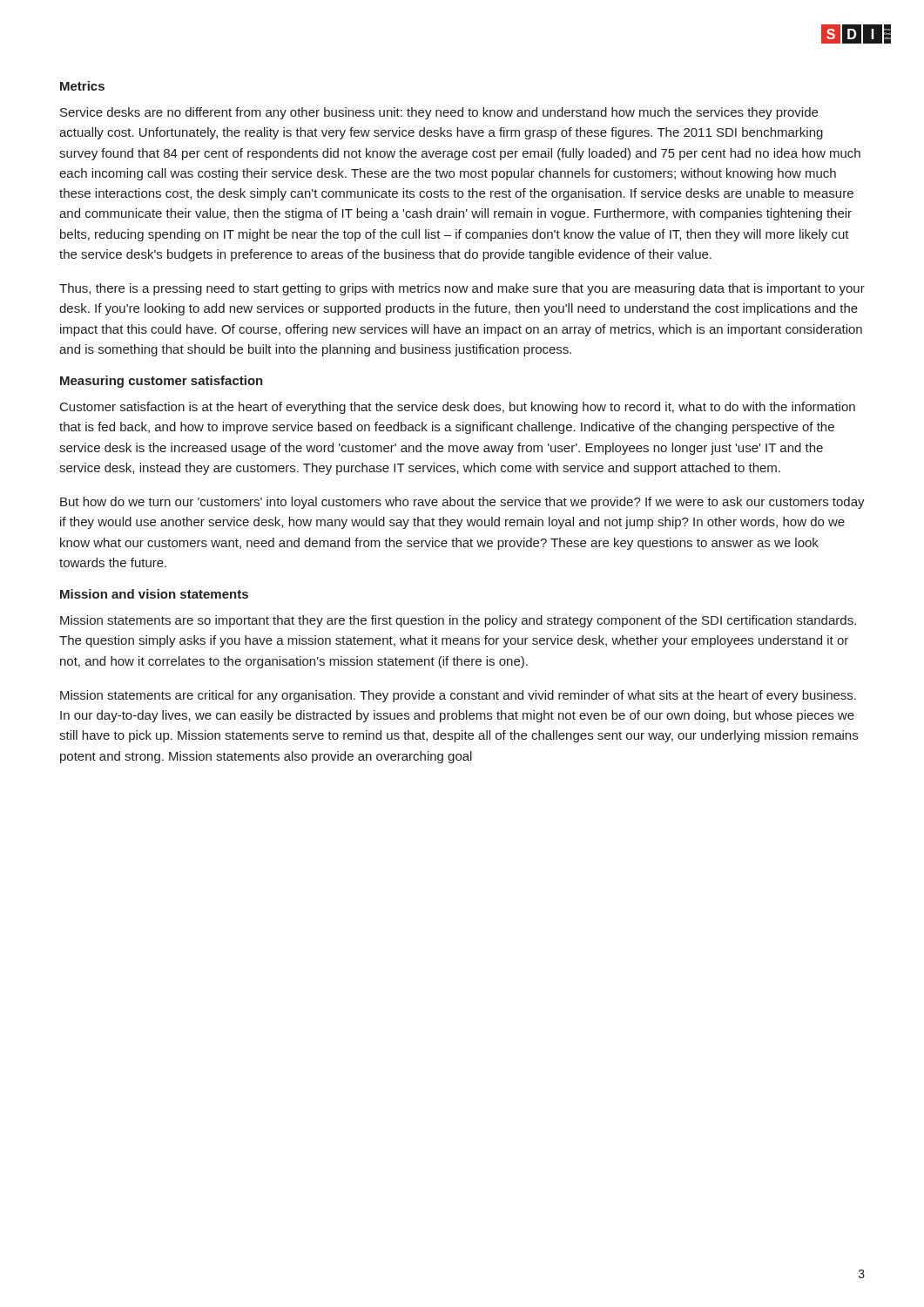
Task: Navigate to the passage starting "Mission and vision statements"
Action: (154, 594)
